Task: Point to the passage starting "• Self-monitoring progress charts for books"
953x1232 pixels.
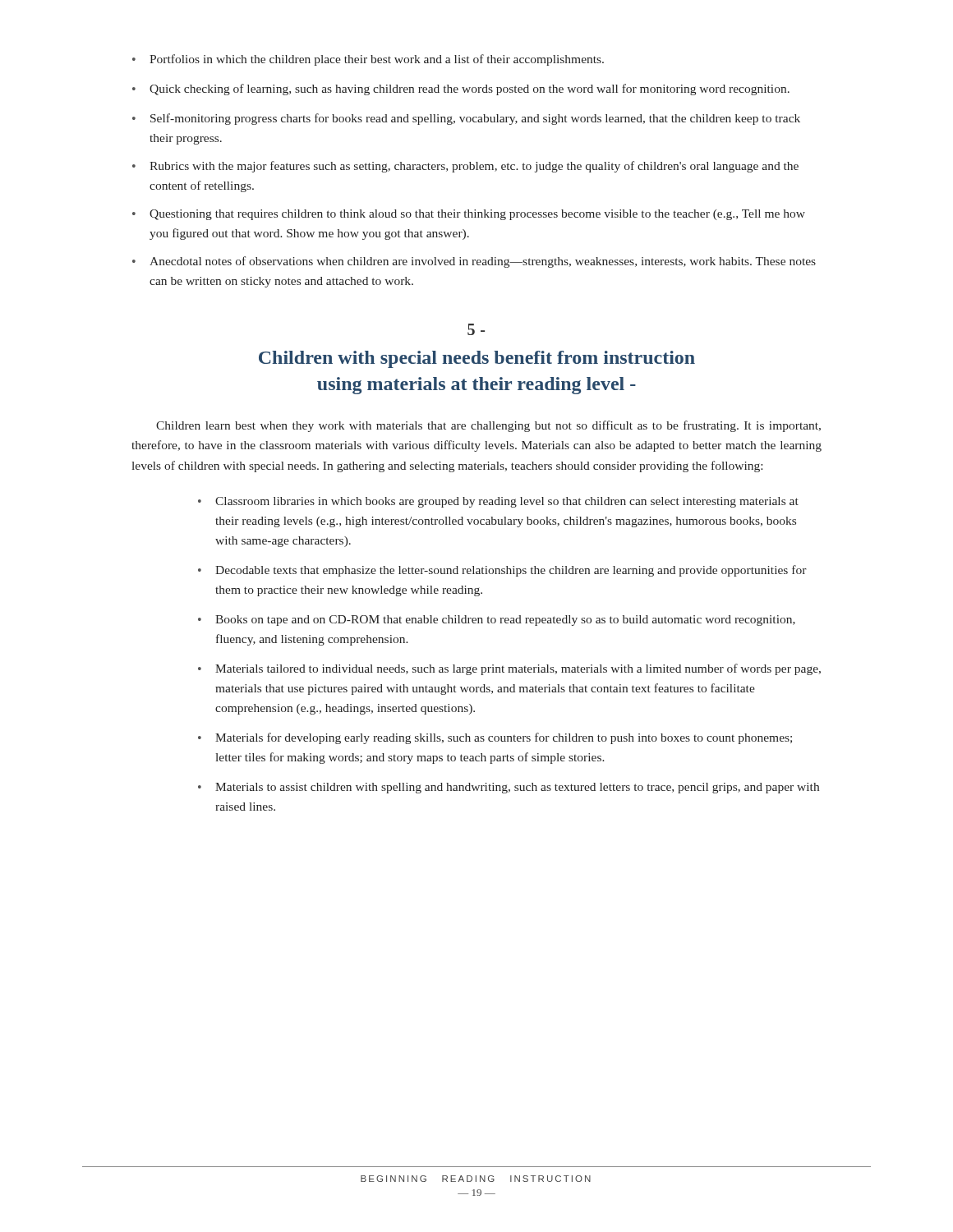Action: [476, 128]
